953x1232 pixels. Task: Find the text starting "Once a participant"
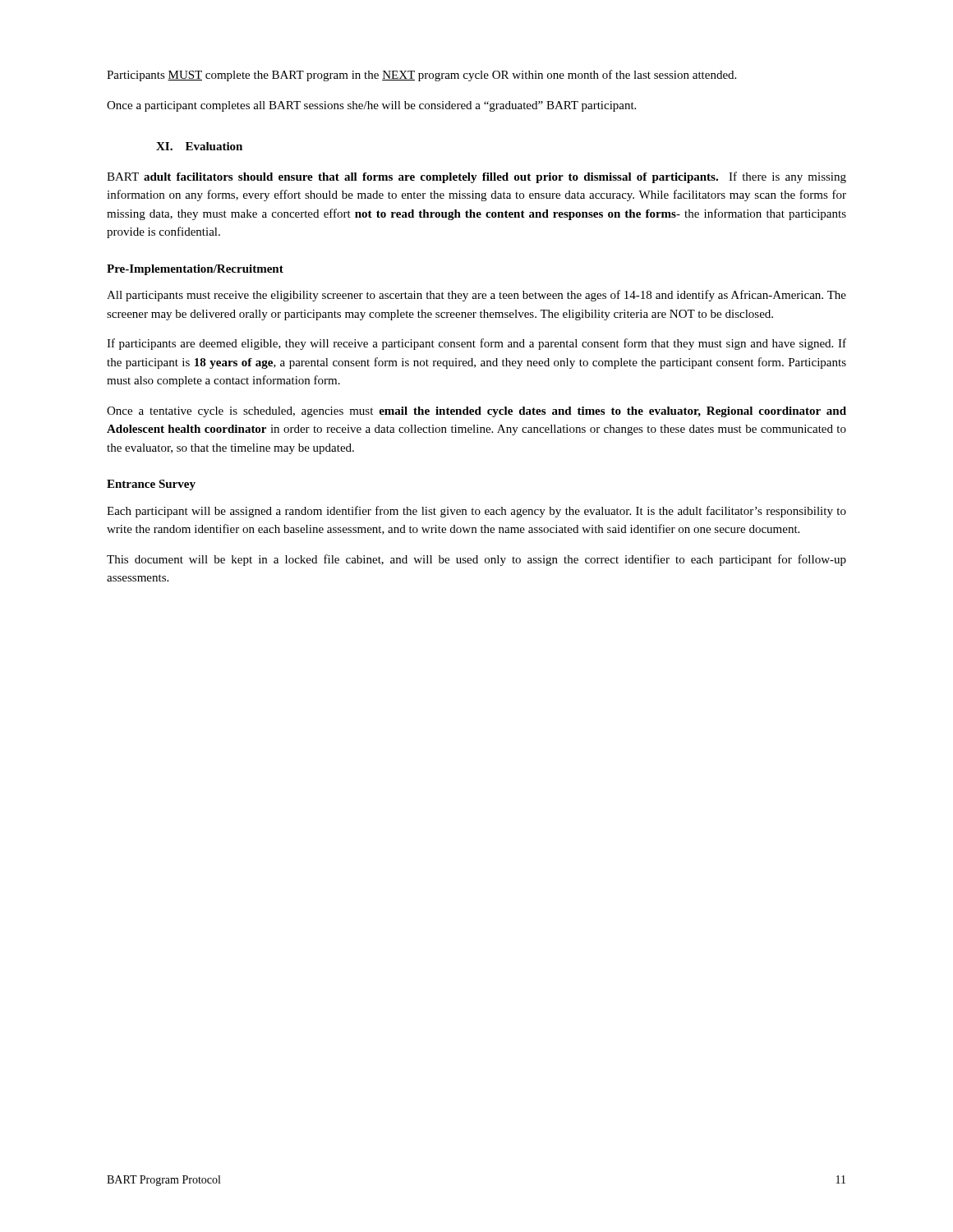click(x=476, y=105)
